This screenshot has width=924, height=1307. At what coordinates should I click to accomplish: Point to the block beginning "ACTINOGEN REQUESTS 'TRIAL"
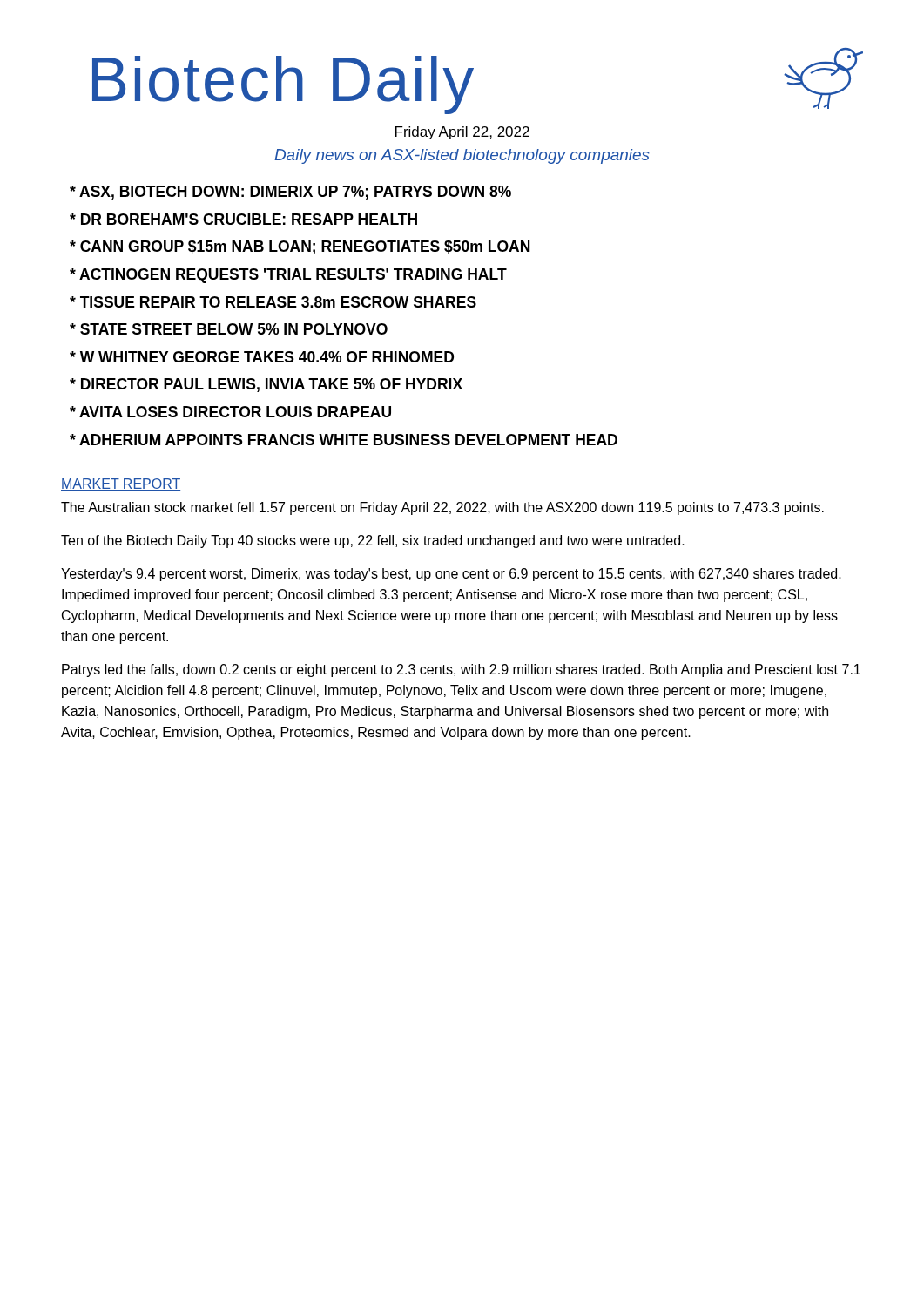pos(288,274)
